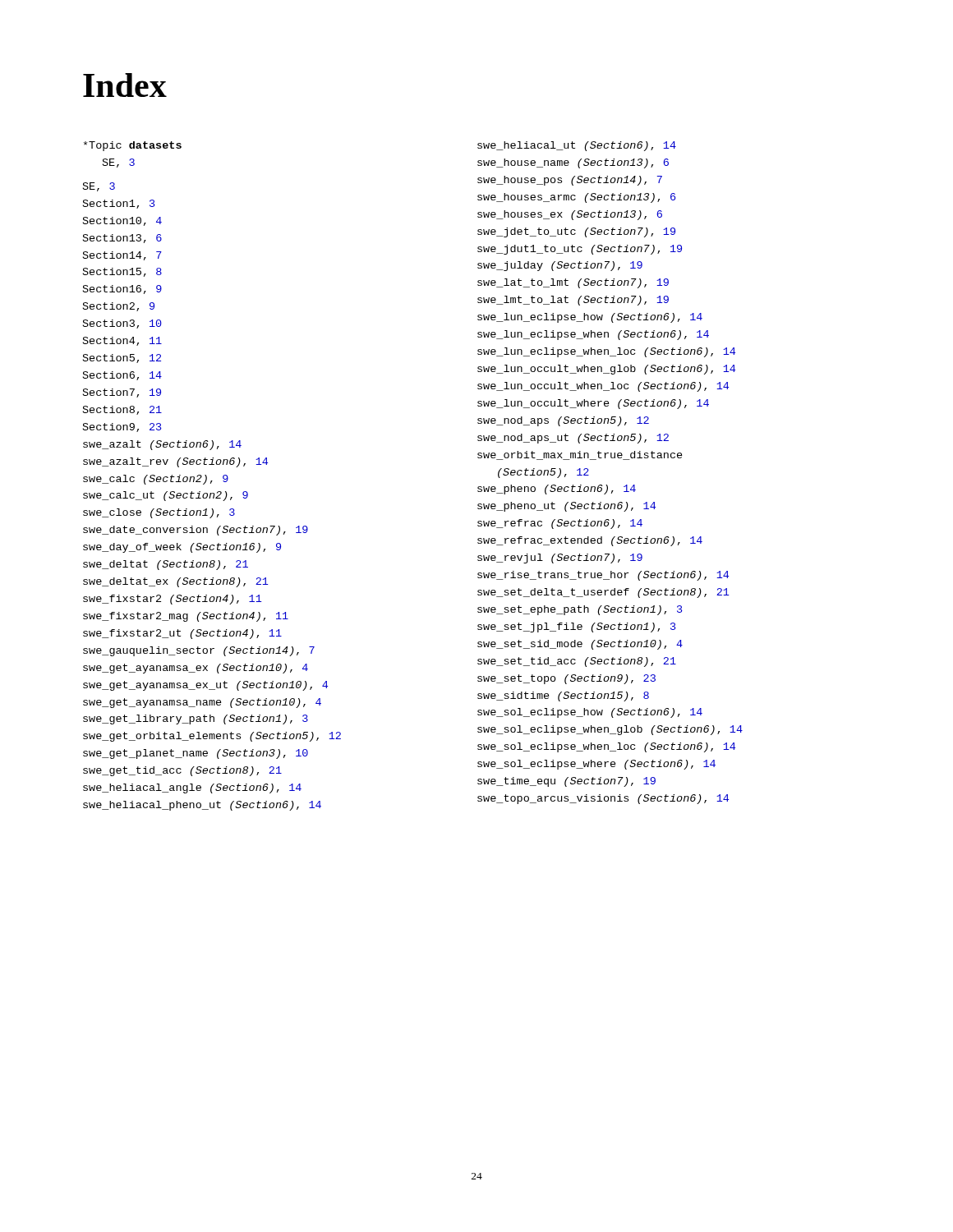
Task: Select the list item that reads "swe_gauquelin_sector (Section14), 7"
Action: pos(199,651)
